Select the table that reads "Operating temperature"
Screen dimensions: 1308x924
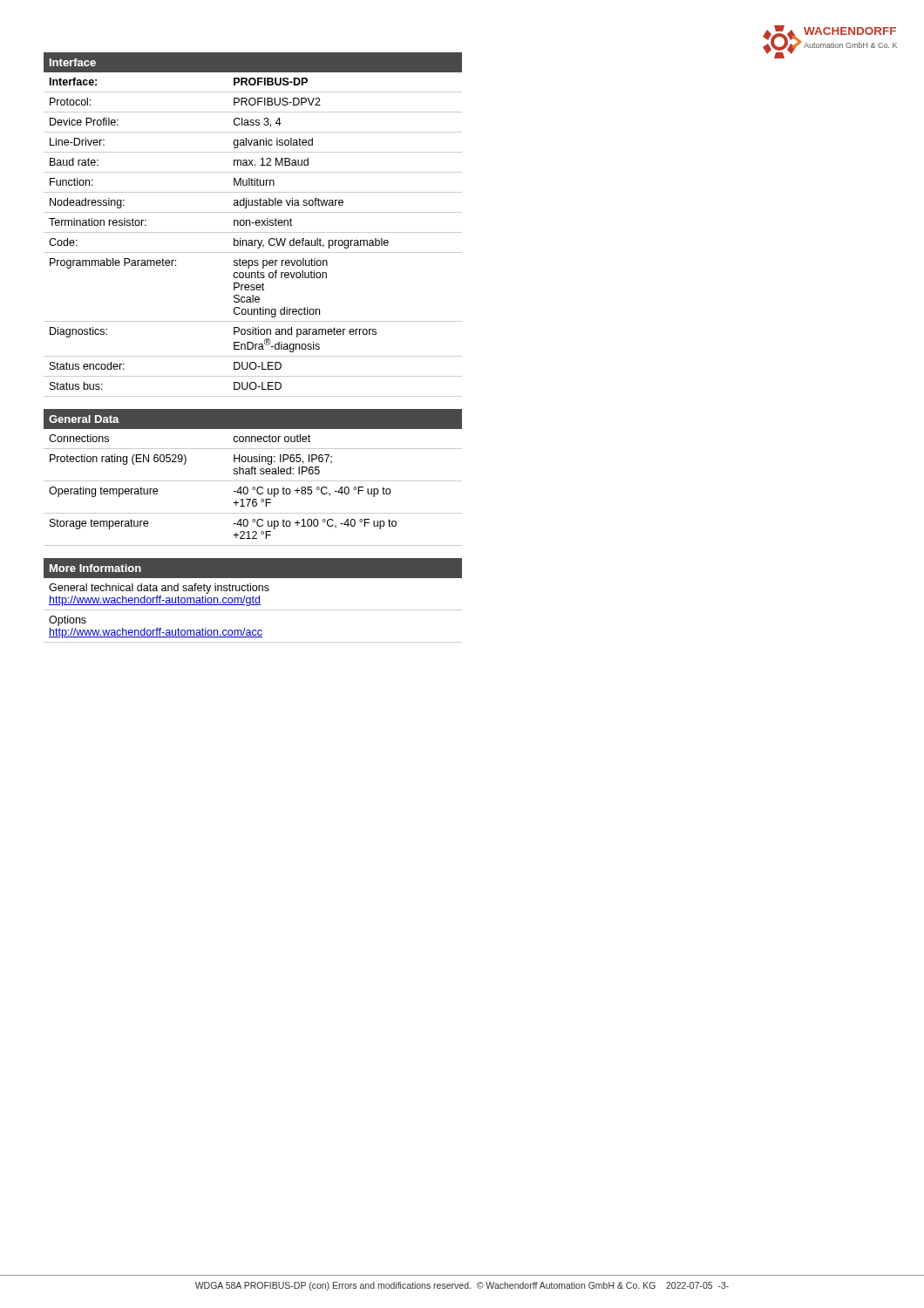(x=253, y=478)
